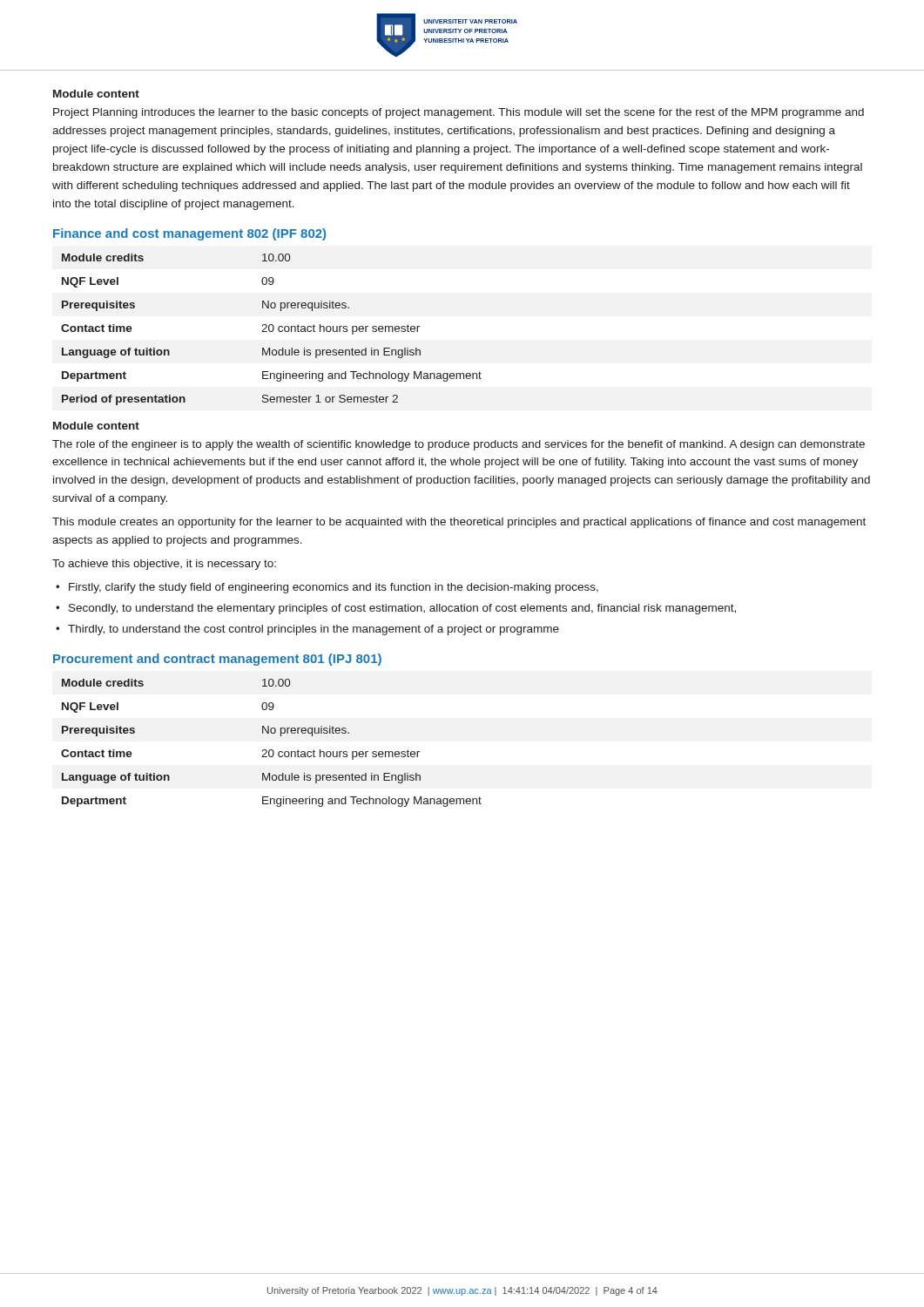Point to the block beginning "Firstly, clarify the study field"
Screen dimensions: 1307x924
333,587
